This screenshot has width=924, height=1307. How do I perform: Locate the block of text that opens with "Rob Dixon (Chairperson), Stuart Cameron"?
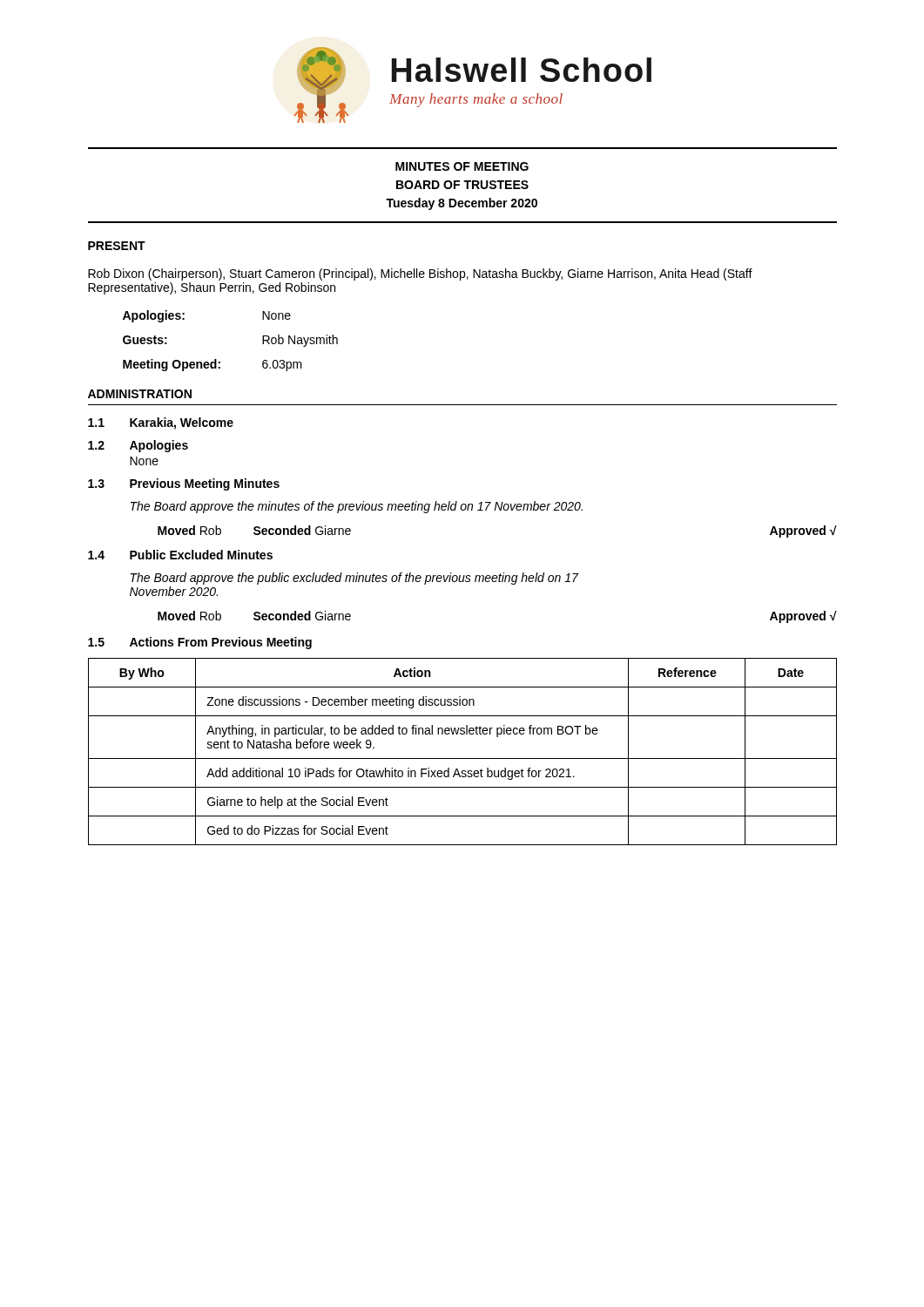point(462,281)
